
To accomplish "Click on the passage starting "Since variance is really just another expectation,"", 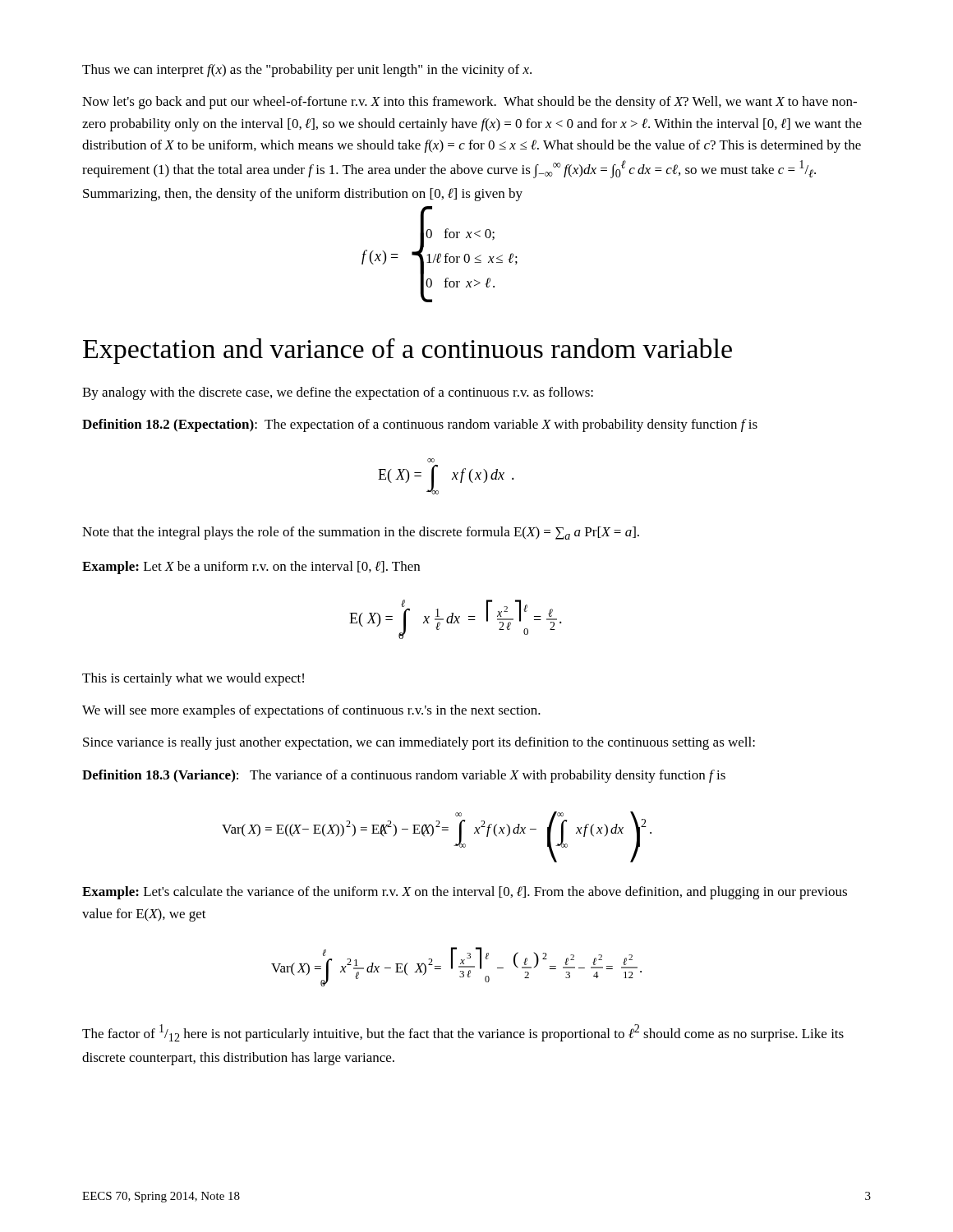I will tap(419, 742).
